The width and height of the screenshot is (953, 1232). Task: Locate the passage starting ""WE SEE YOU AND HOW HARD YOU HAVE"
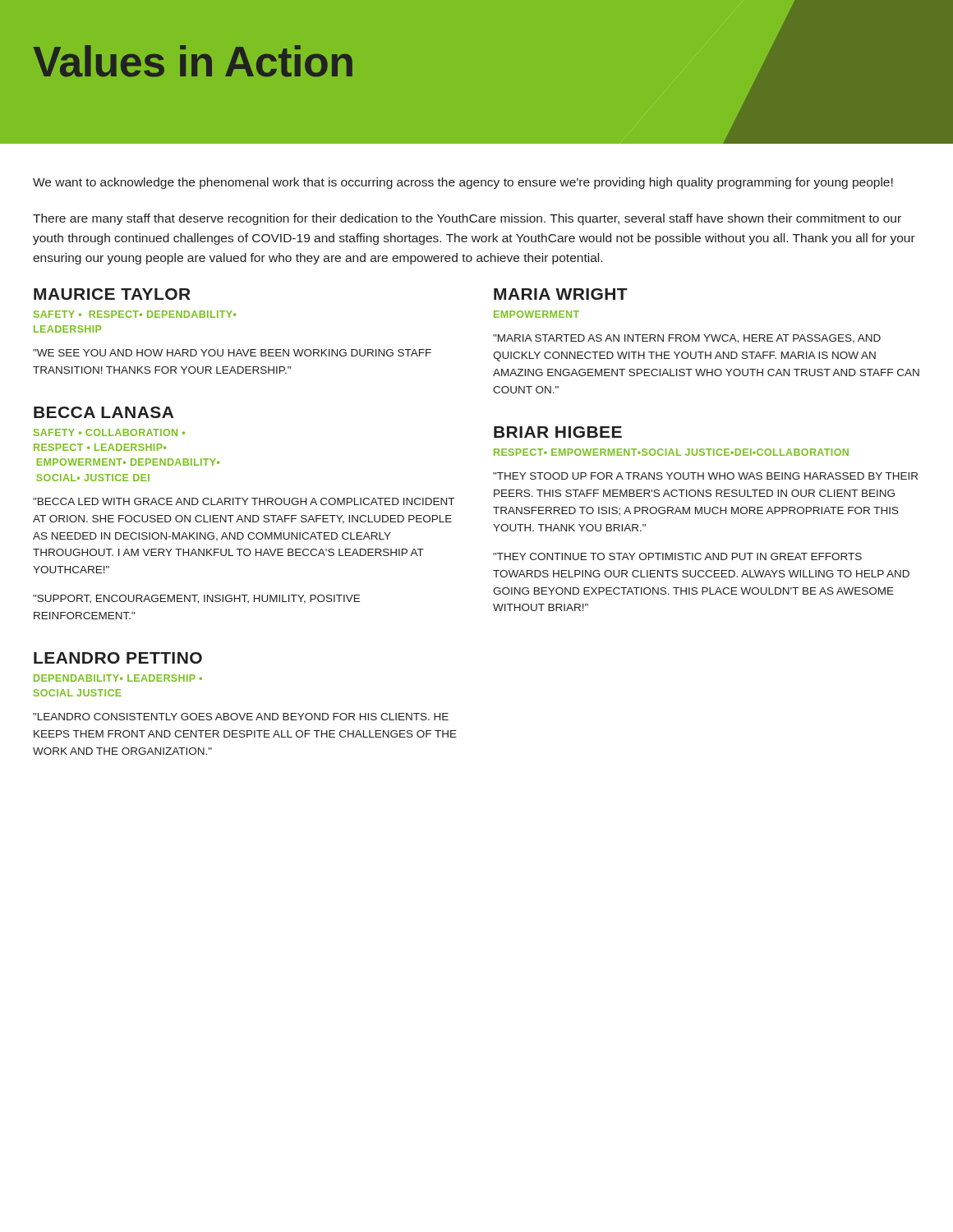pyautogui.click(x=232, y=362)
